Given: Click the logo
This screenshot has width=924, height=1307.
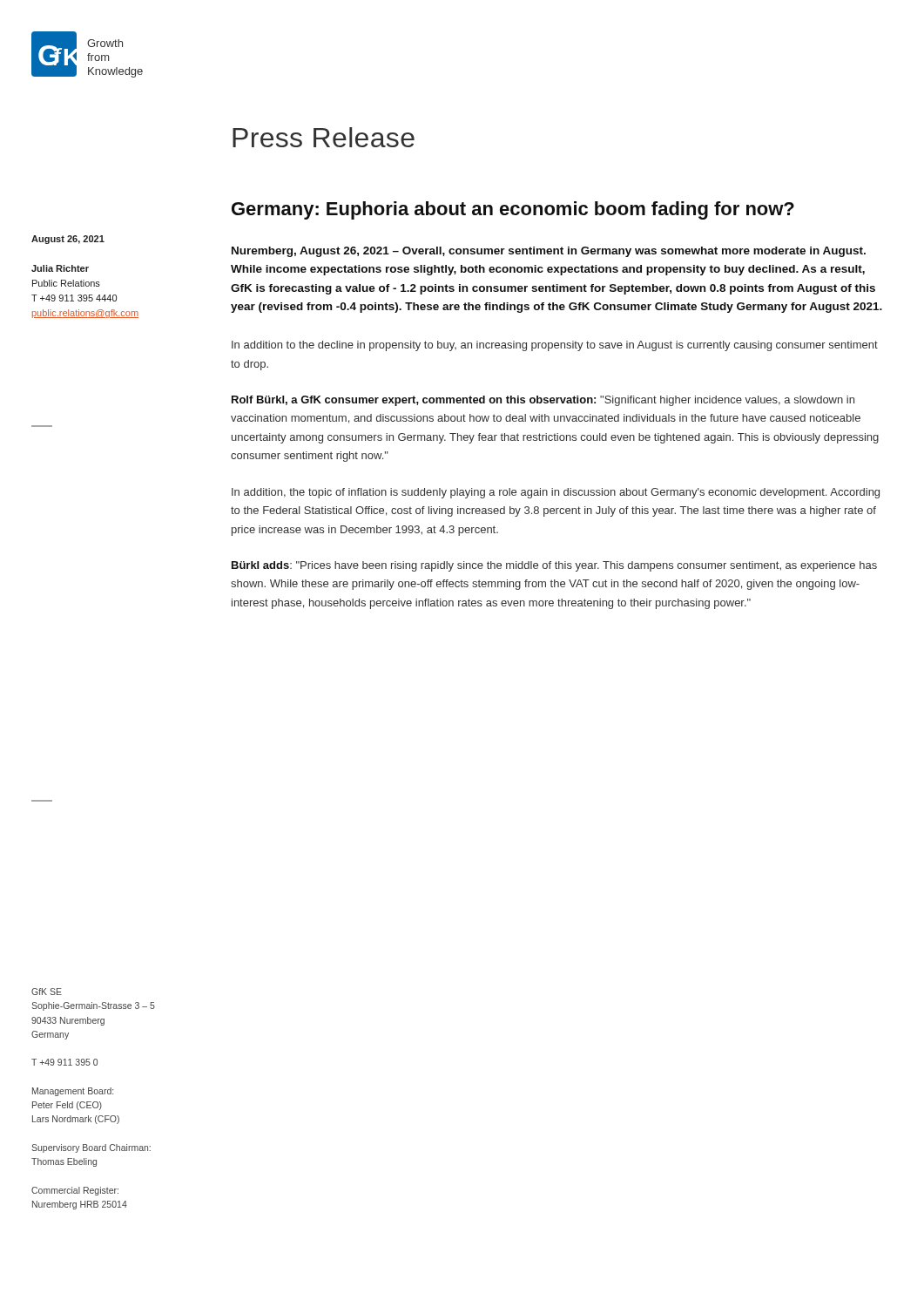Looking at the screenshot, I should click(x=99, y=58).
